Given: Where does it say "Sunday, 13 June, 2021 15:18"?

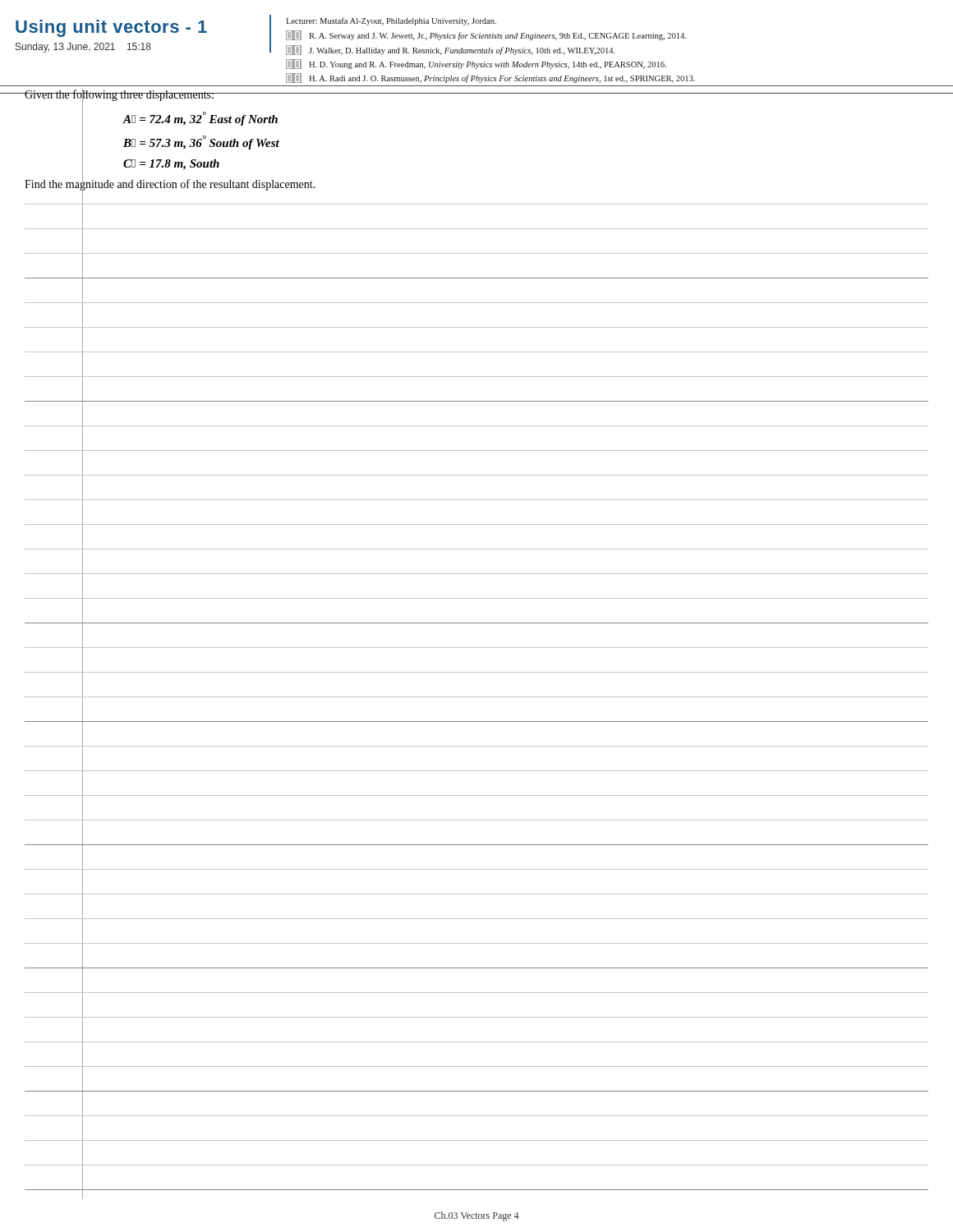Looking at the screenshot, I should [x=83, y=47].
